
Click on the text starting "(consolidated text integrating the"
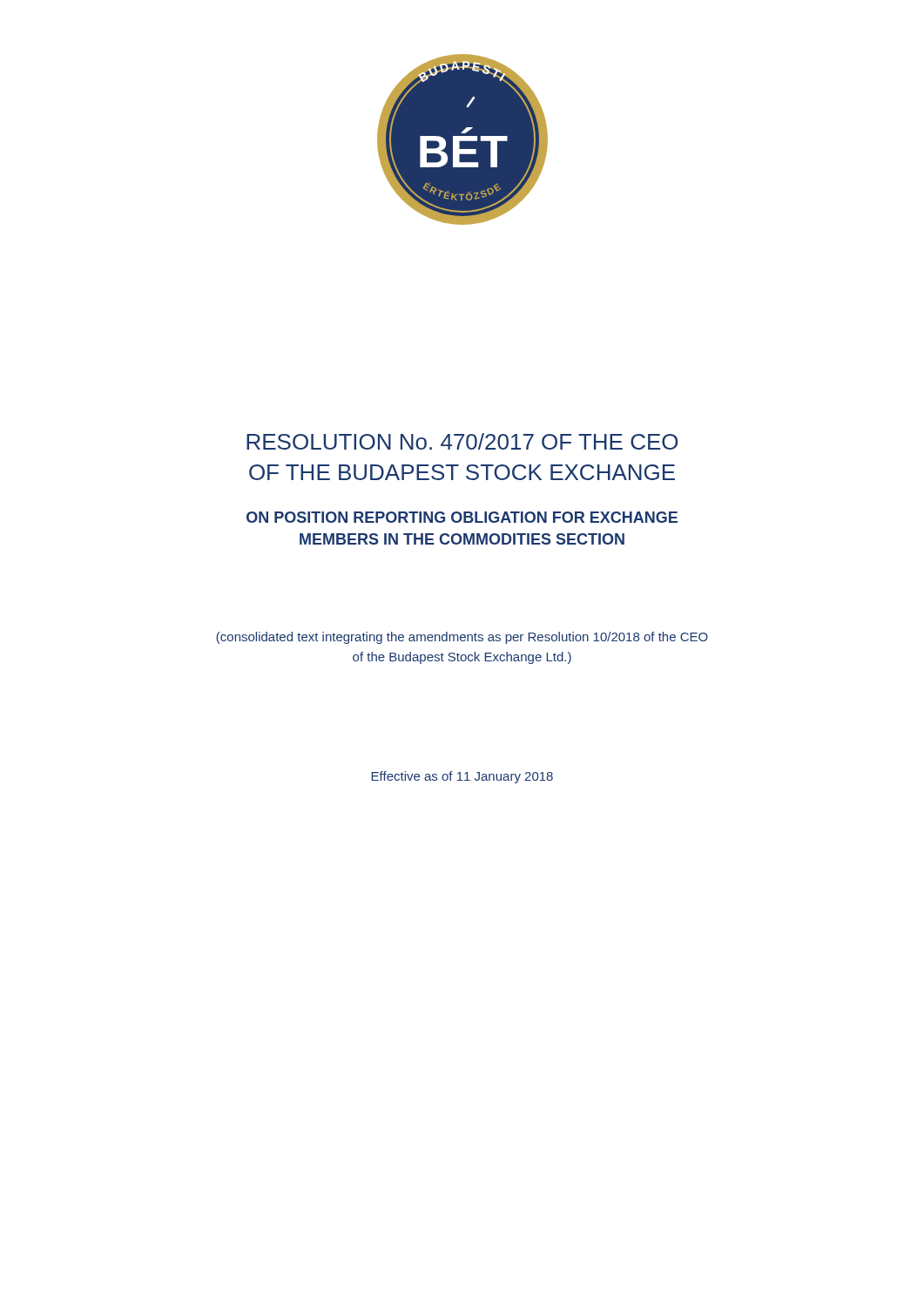click(x=462, y=646)
